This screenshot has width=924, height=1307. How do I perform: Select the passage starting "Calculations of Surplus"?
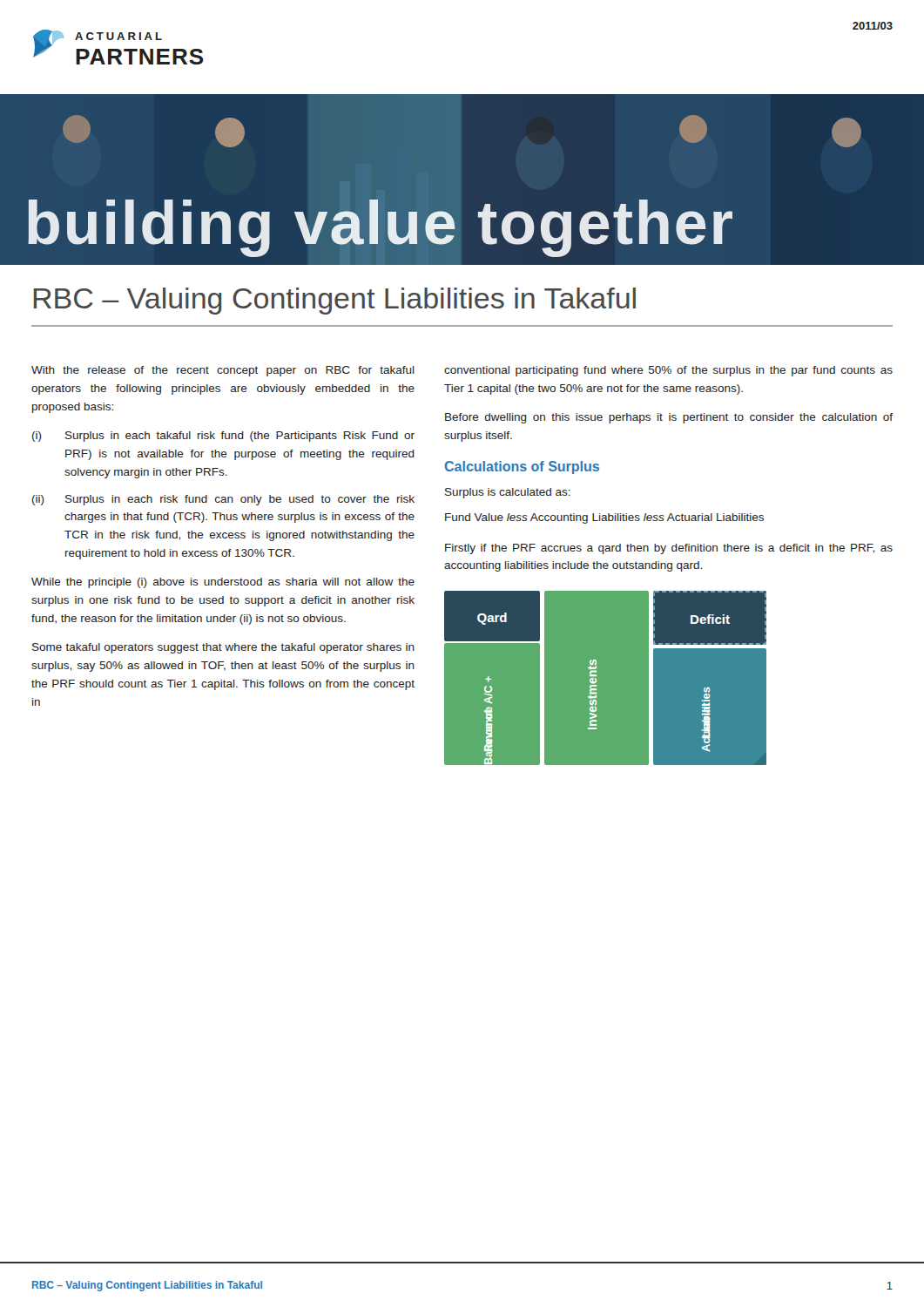click(522, 466)
